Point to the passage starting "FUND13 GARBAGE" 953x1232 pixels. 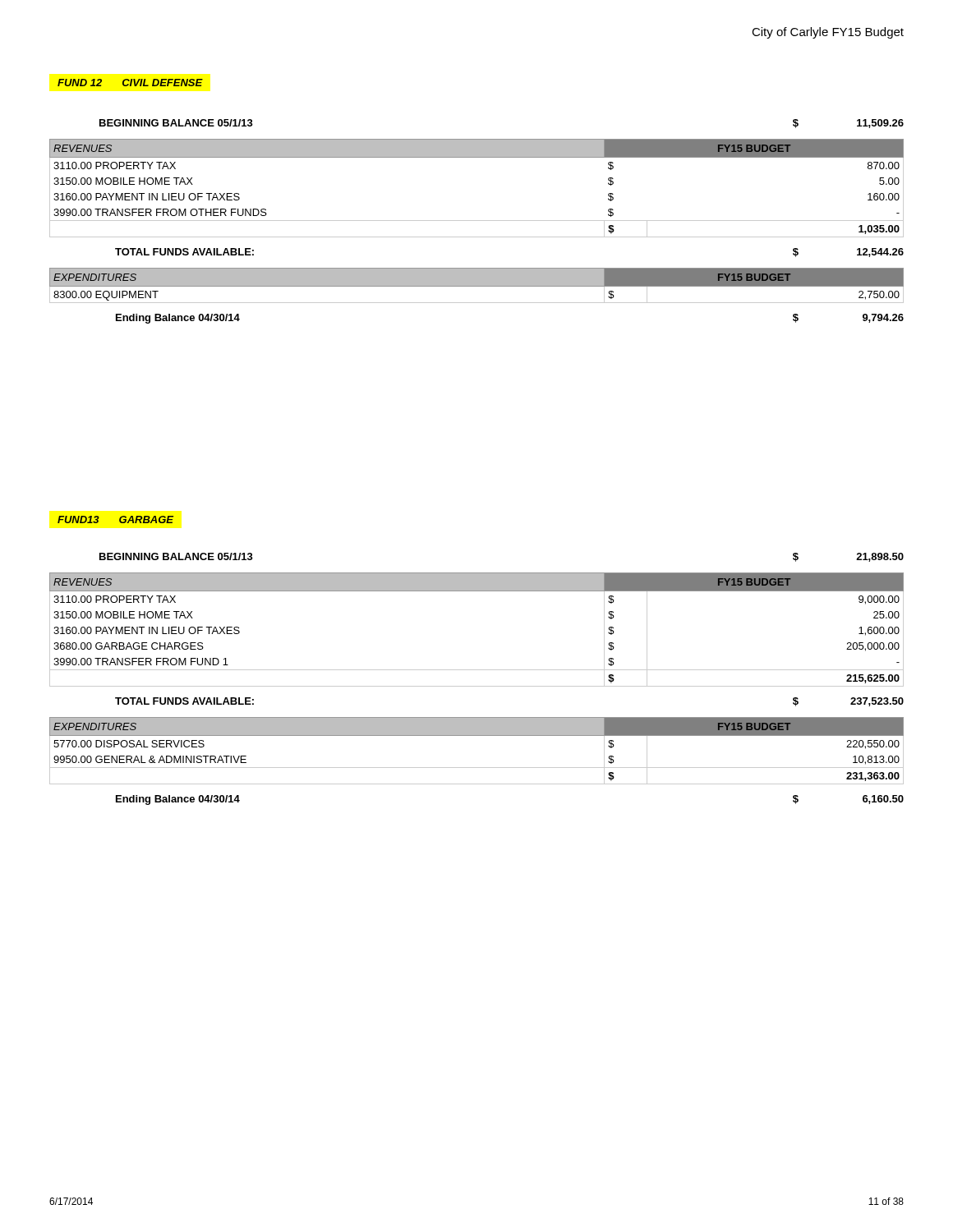[x=115, y=520]
